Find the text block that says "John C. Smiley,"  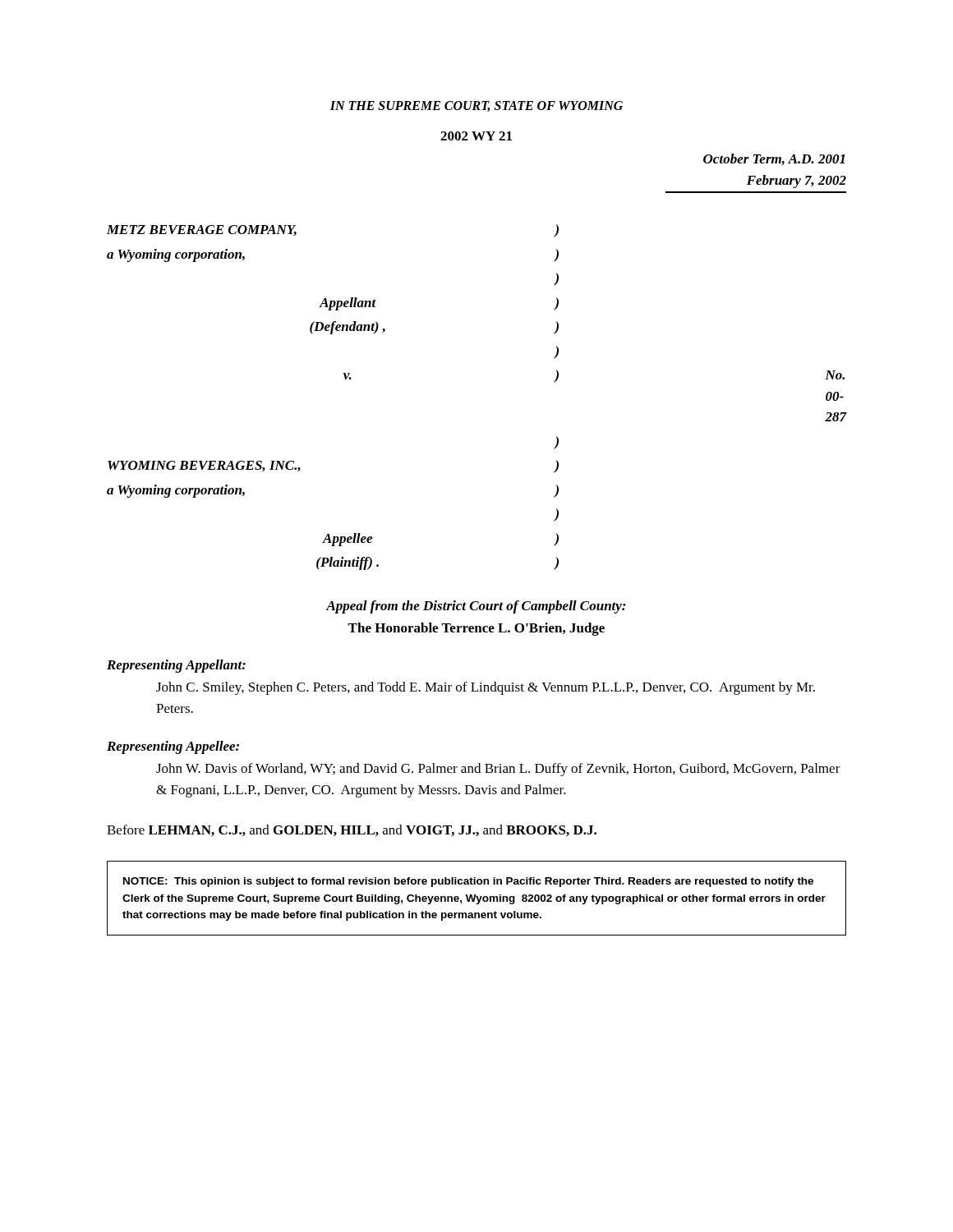point(486,698)
